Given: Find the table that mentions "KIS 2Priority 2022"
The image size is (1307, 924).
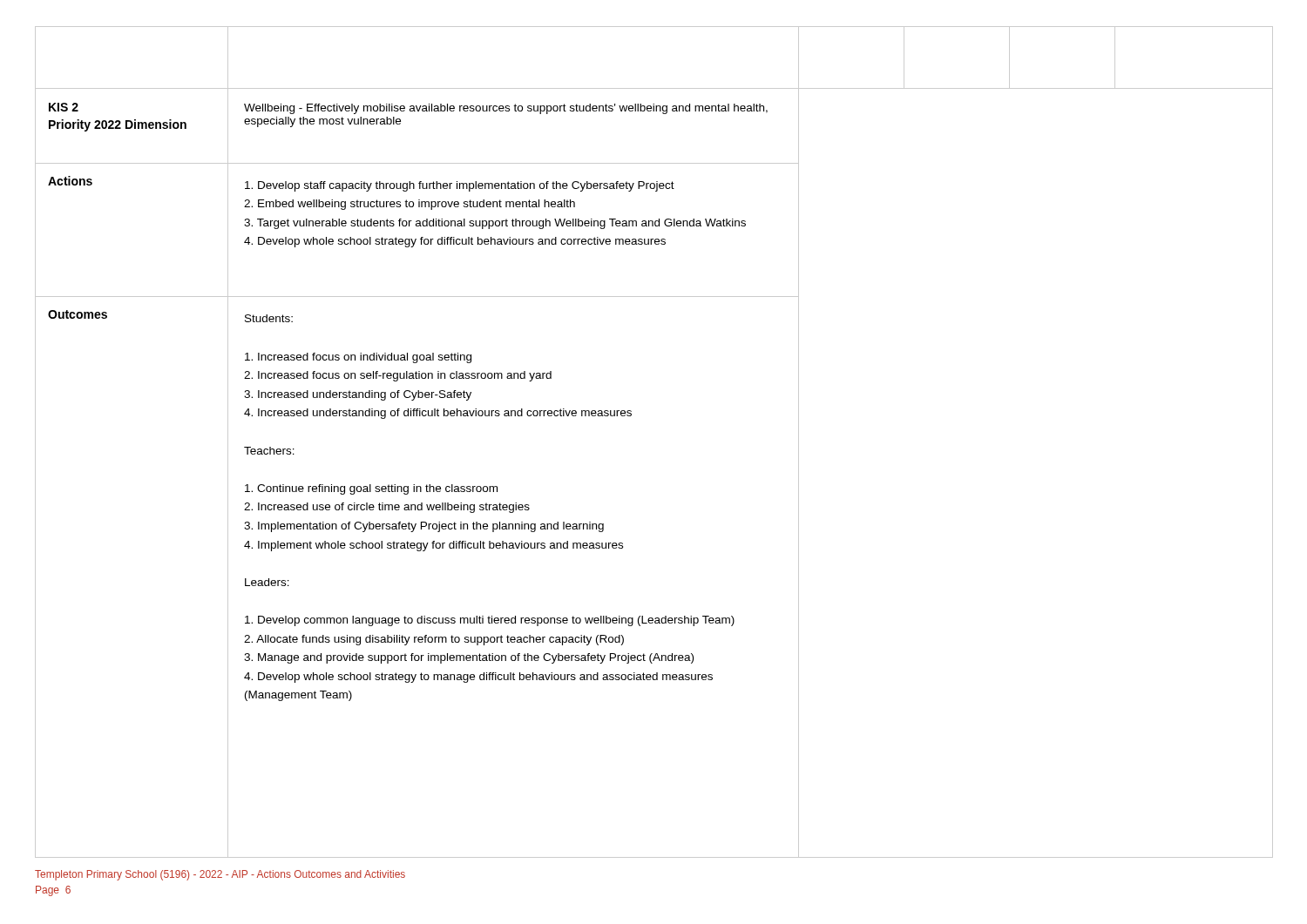Looking at the screenshot, I should click(x=654, y=442).
